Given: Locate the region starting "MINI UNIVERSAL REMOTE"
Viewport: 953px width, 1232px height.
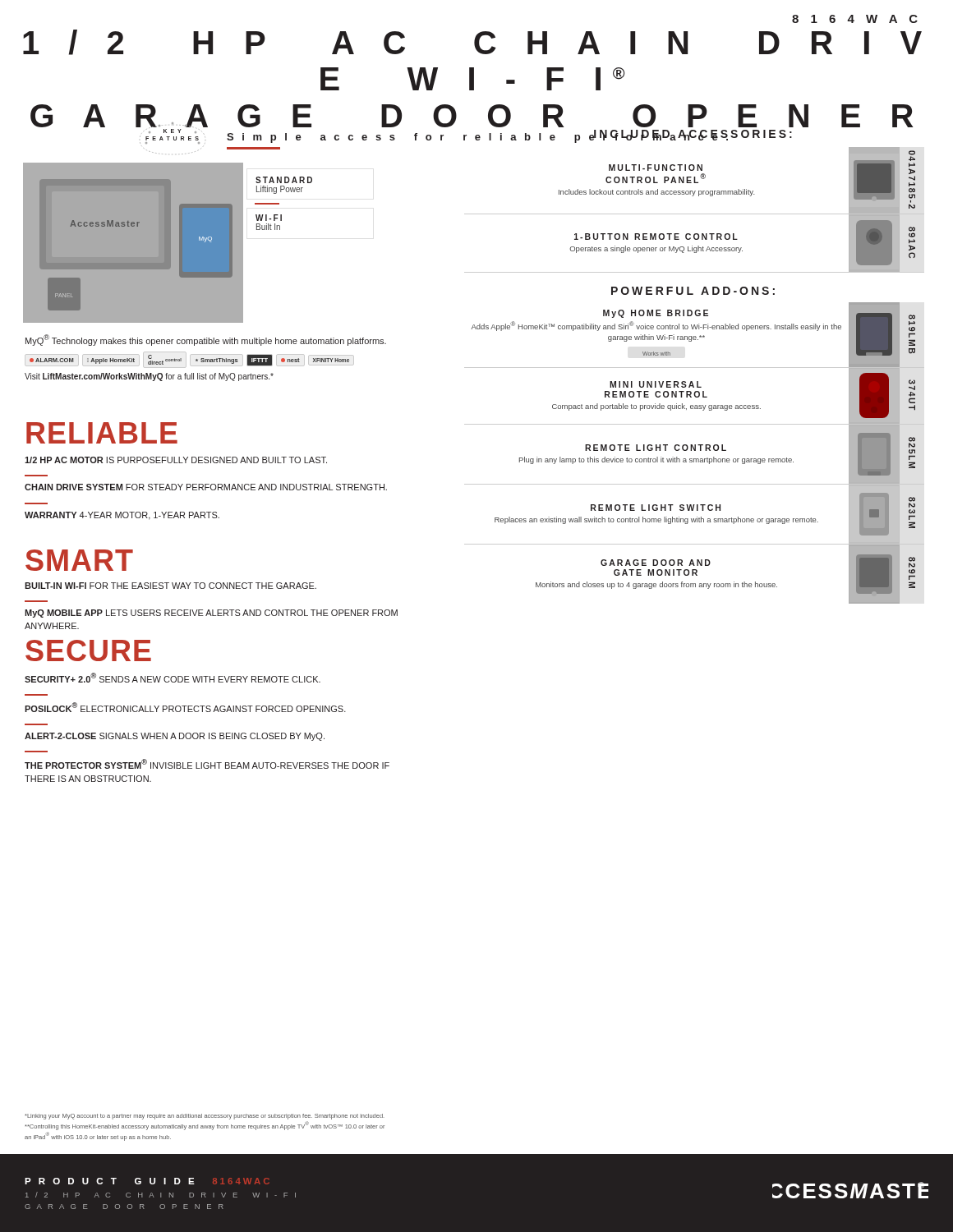Looking at the screenshot, I should pos(694,396).
